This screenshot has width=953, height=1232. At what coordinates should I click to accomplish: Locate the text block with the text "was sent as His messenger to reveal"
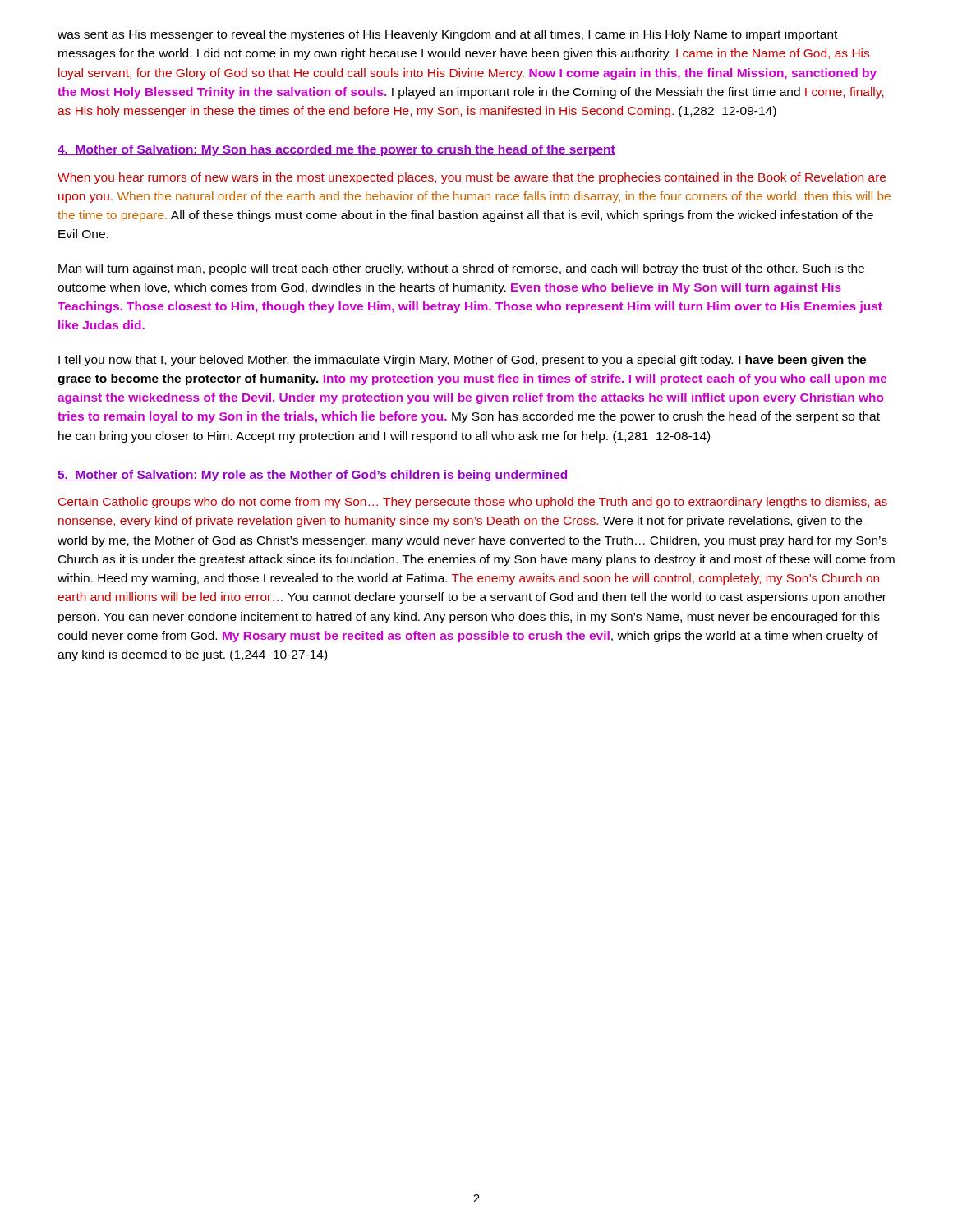click(471, 72)
